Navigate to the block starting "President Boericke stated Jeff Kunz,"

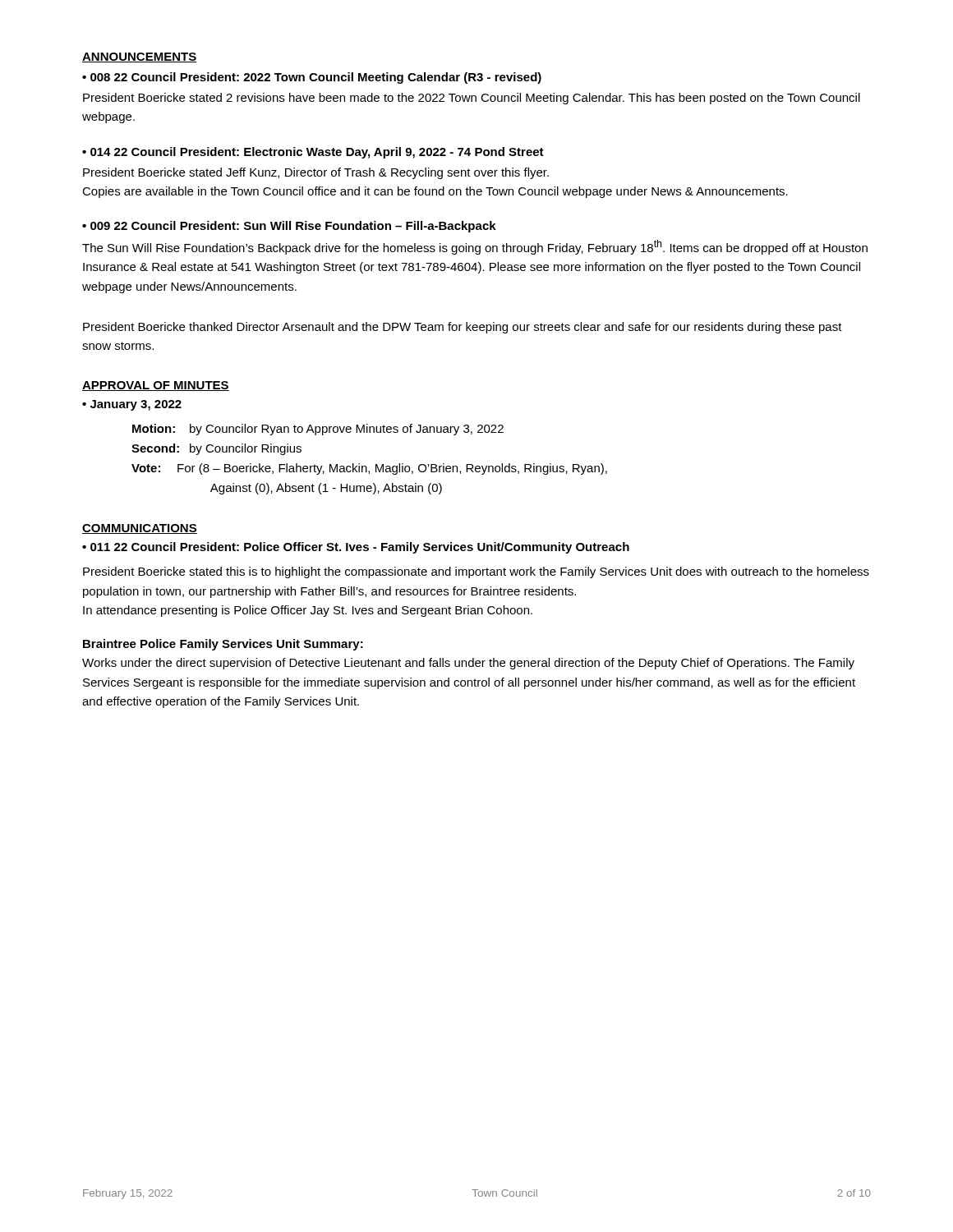(x=435, y=181)
